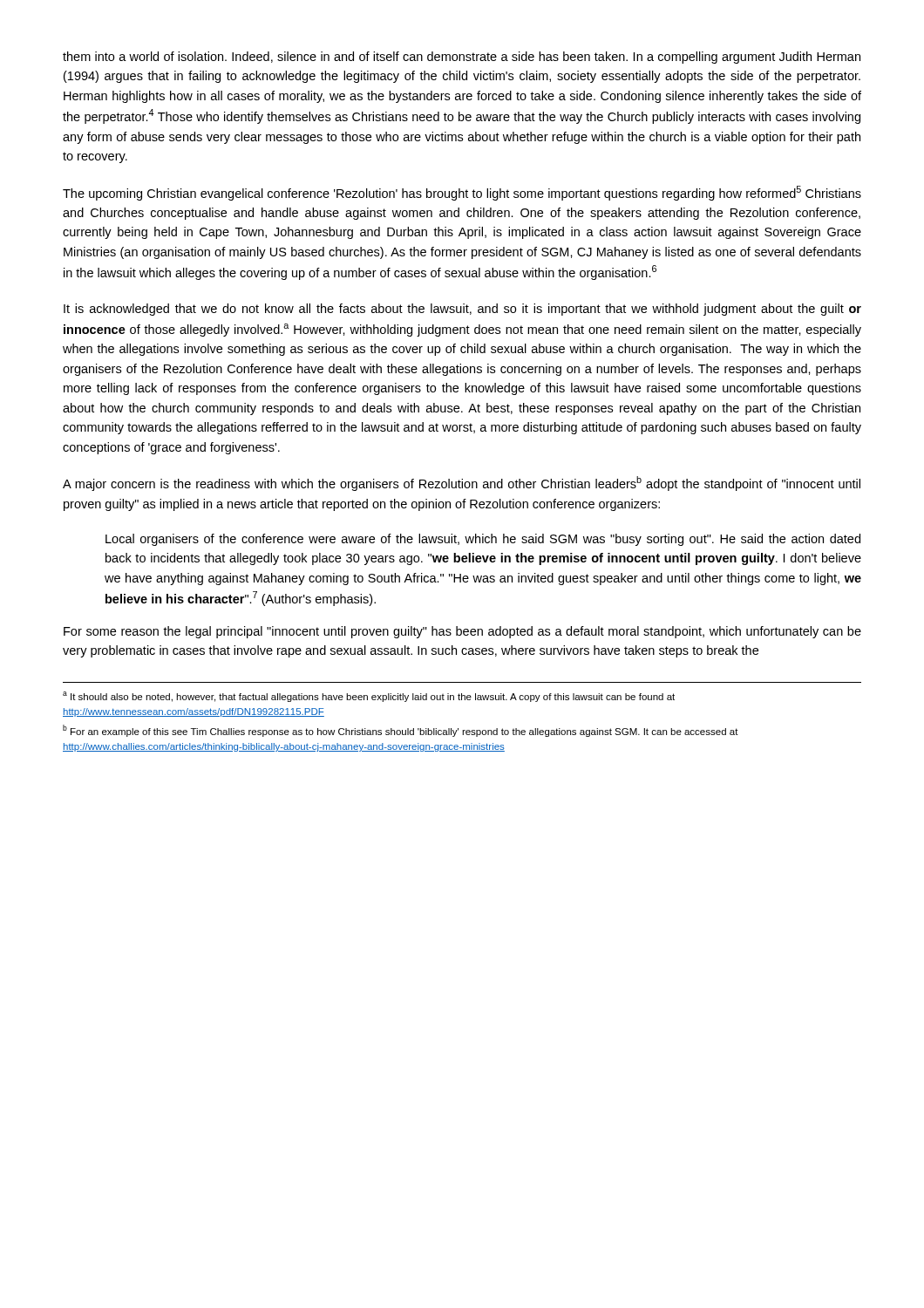This screenshot has height=1308, width=924.
Task: Point to the text starting "The upcoming Christian evangelical conference 'Rezolution' has brought"
Action: tap(462, 232)
